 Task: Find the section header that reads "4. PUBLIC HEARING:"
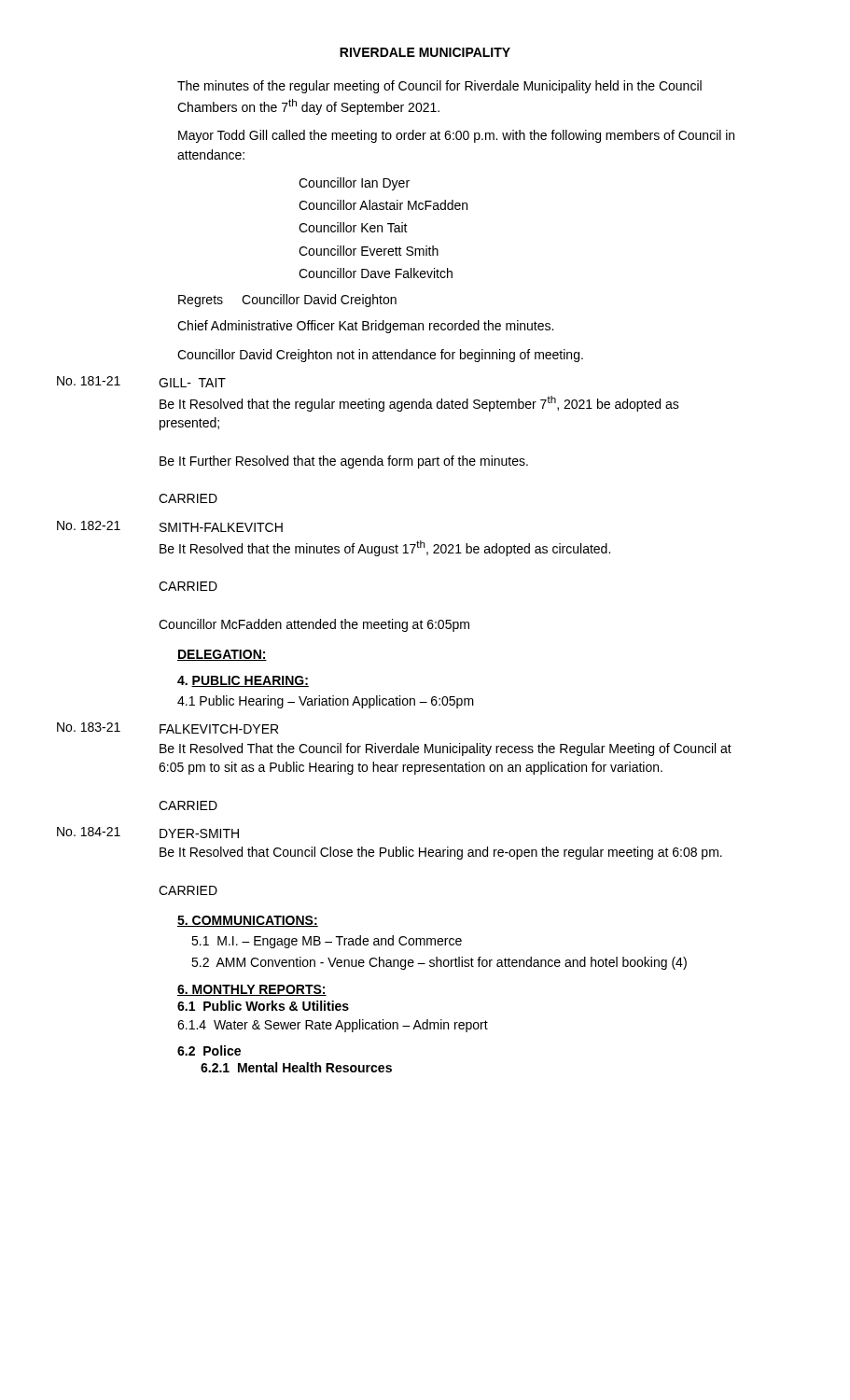[243, 680]
